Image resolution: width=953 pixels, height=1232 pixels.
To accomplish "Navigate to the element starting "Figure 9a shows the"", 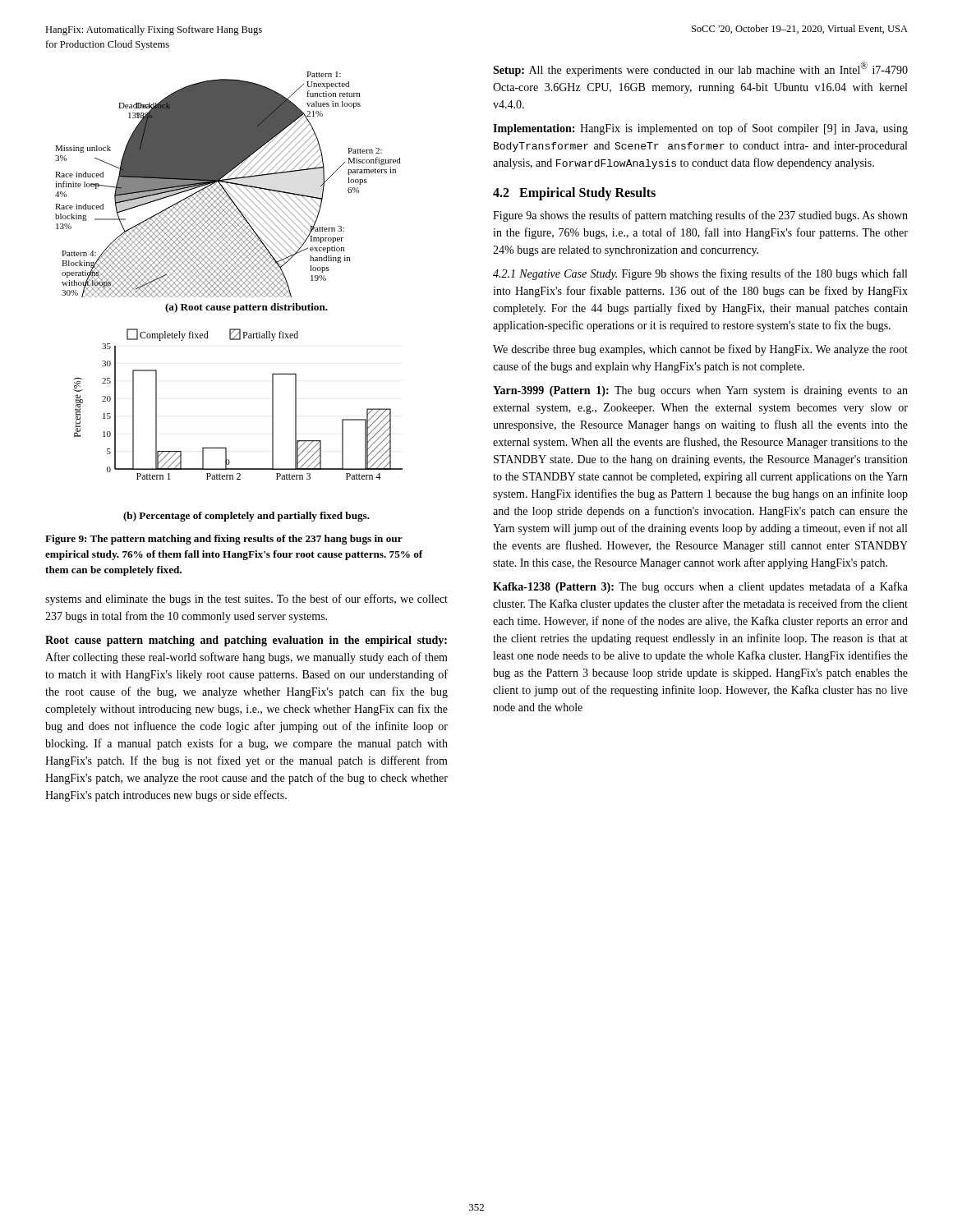I will pyautogui.click(x=700, y=461).
